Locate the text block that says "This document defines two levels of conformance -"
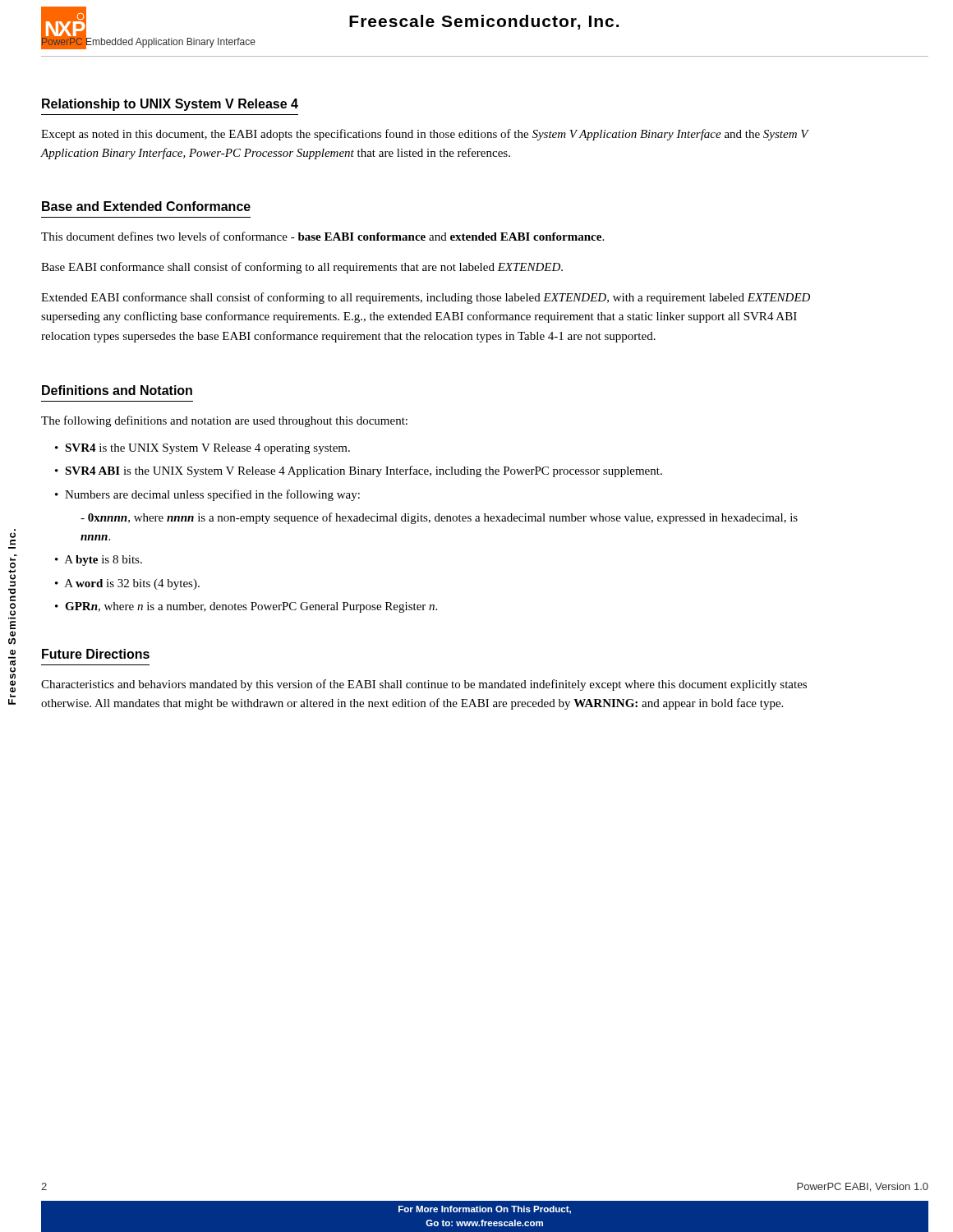The width and height of the screenshot is (953, 1232). click(323, 236)
